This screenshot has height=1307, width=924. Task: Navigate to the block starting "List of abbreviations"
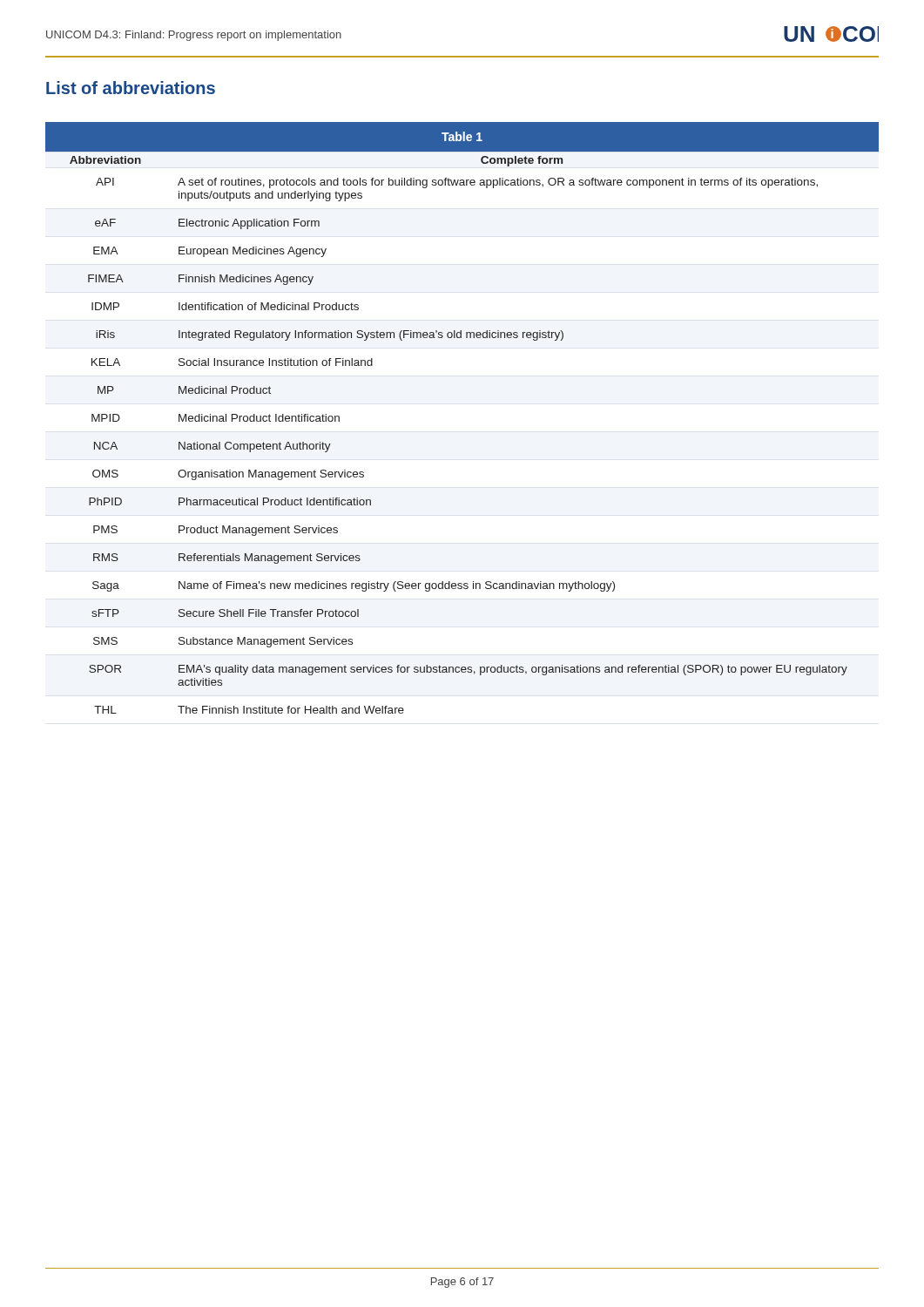coord(130,88)
